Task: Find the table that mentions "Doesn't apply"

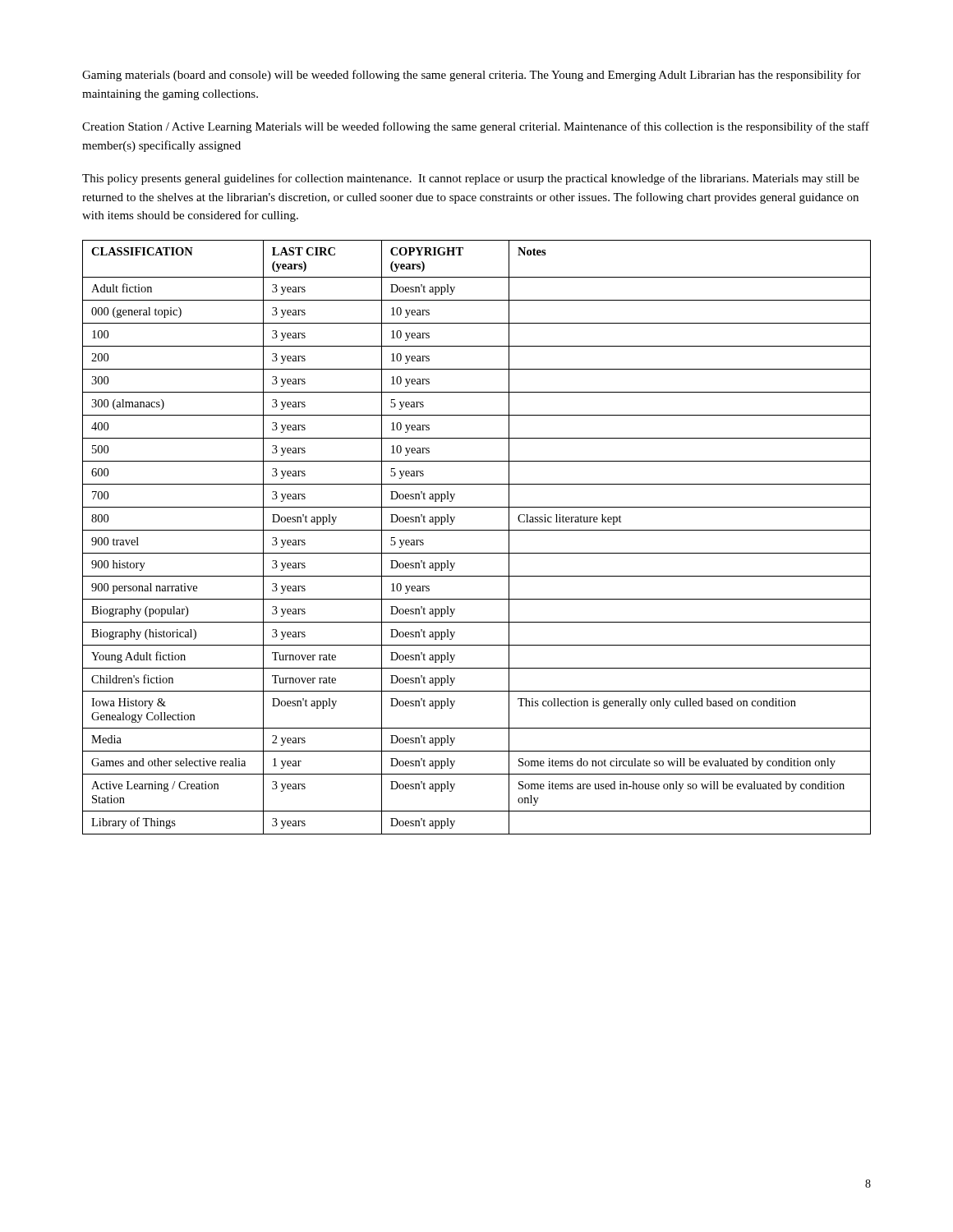Action: 476,537
